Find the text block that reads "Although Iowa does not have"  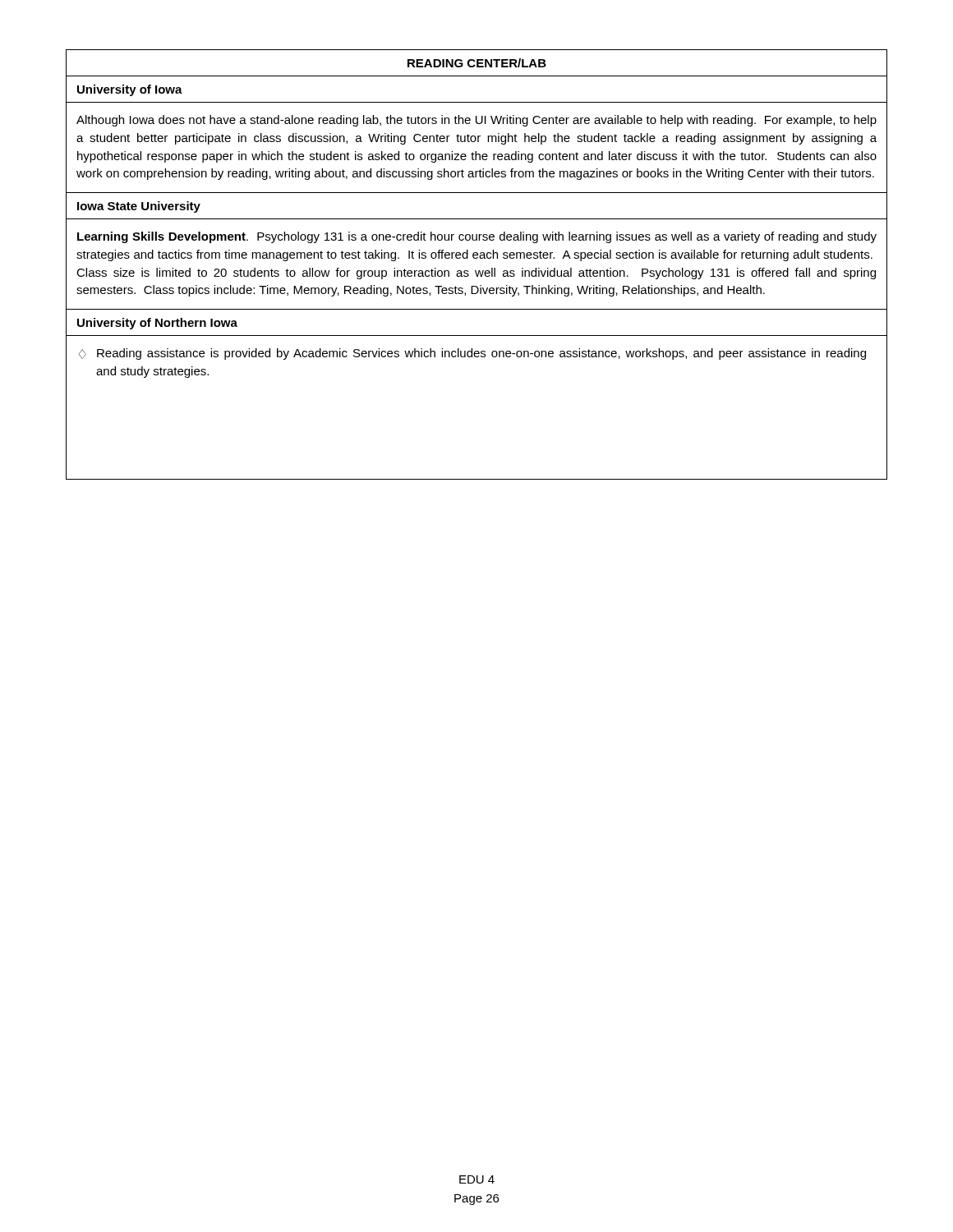(x=476, y=146)
